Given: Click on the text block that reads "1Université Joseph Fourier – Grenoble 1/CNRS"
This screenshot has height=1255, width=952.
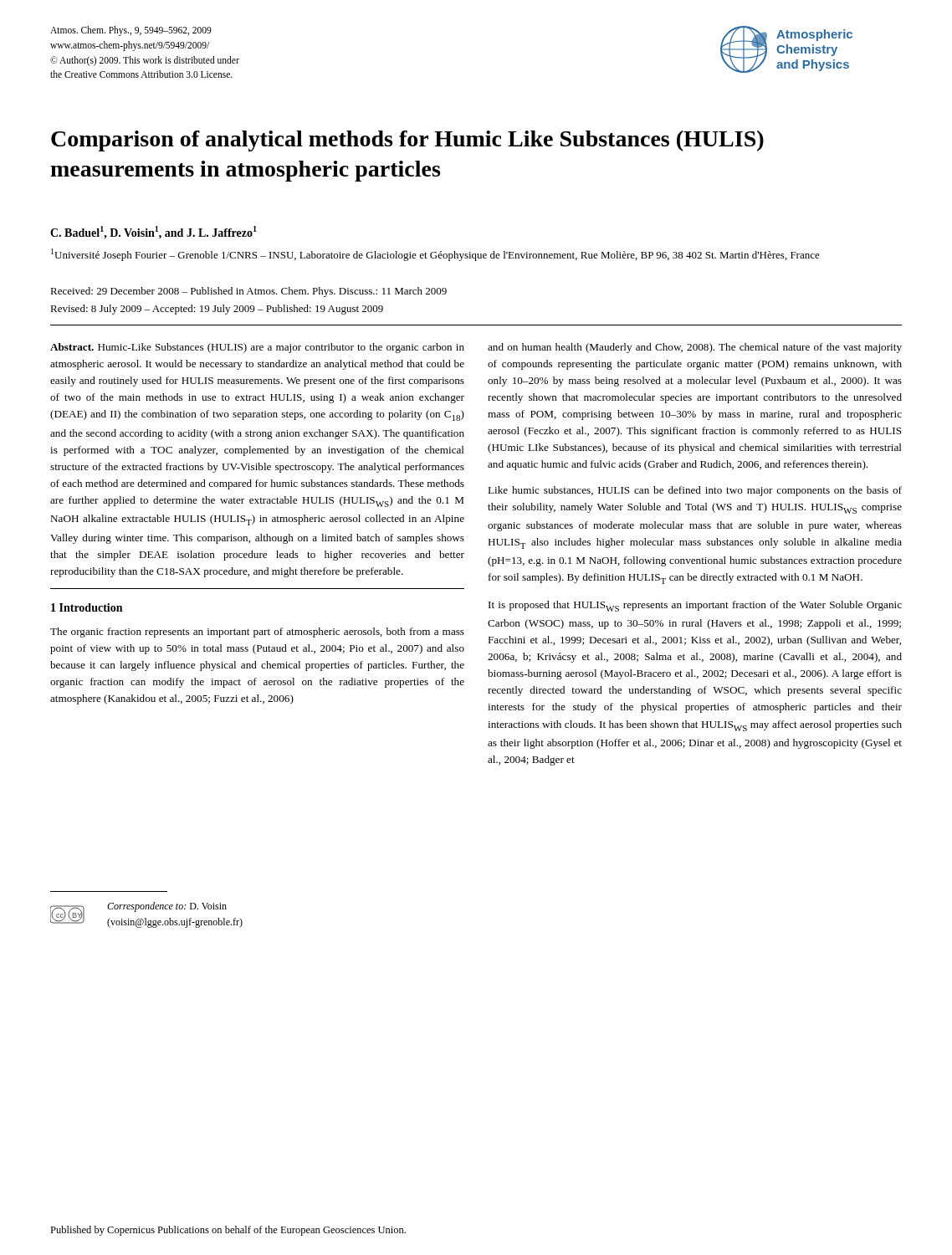Looking at the screenshot, I should click(x=435, y=254).
